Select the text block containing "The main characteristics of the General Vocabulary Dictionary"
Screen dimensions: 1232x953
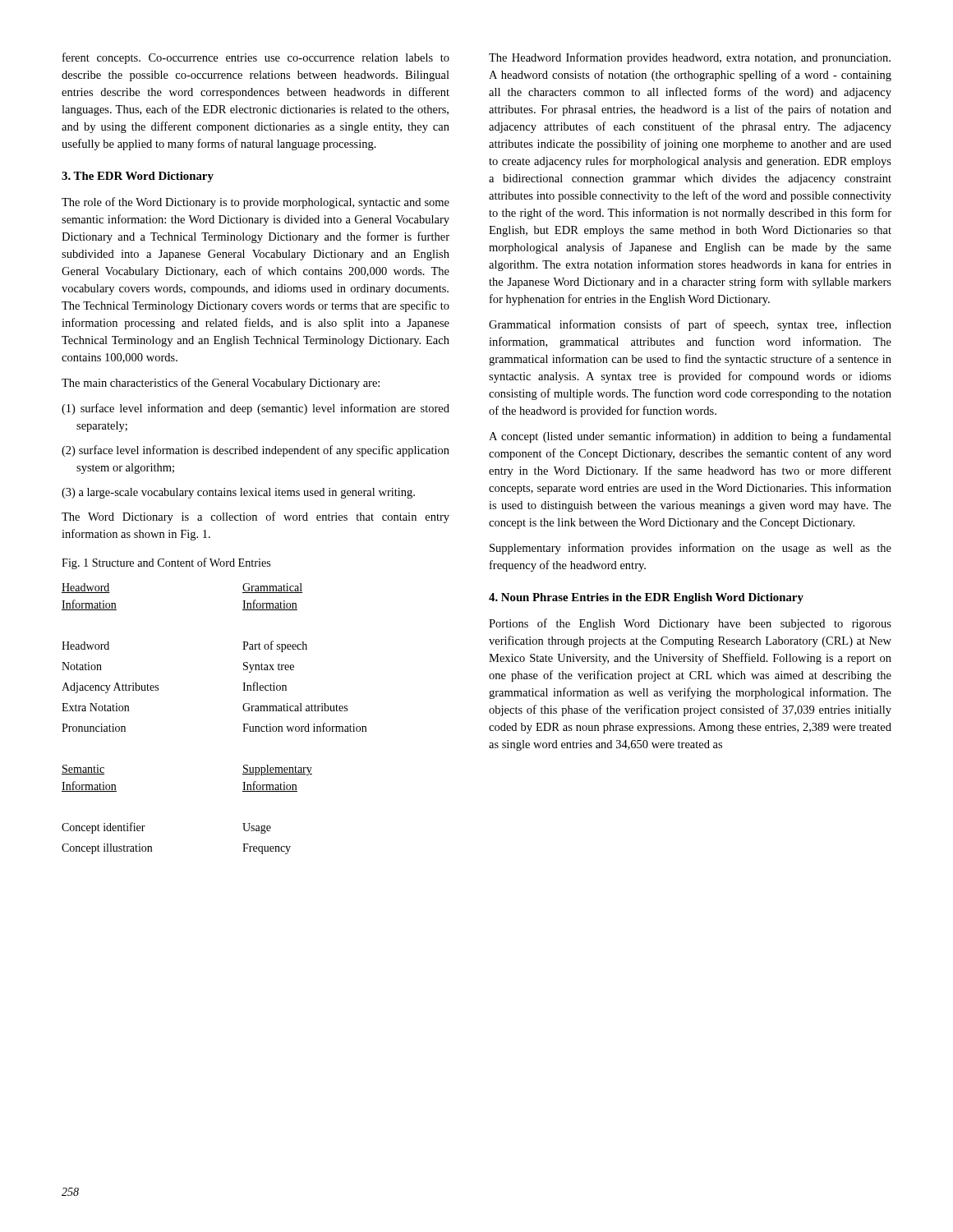pyautogui.click(x=256, y=383)
